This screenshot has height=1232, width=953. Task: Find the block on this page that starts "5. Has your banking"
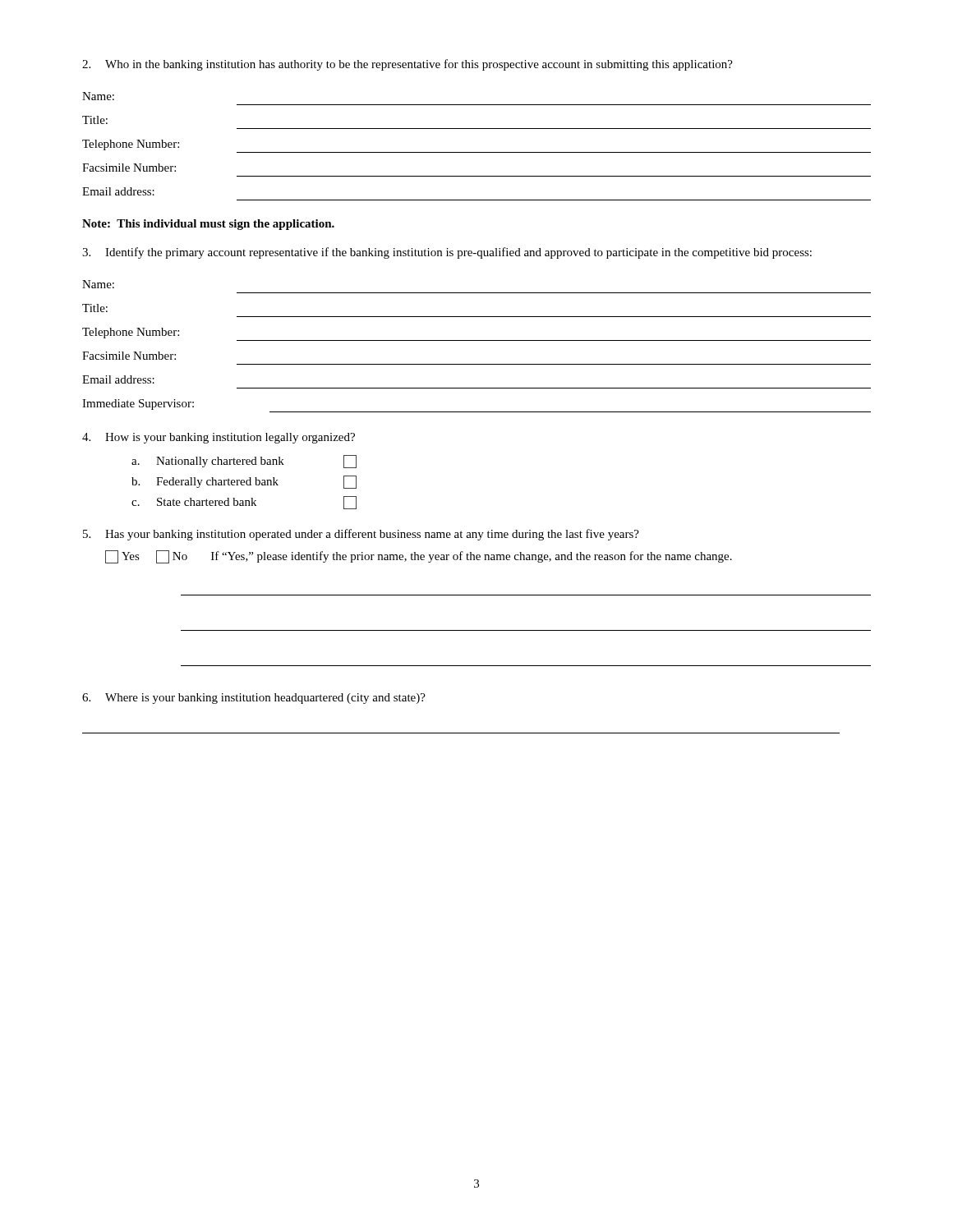point(476,534)
